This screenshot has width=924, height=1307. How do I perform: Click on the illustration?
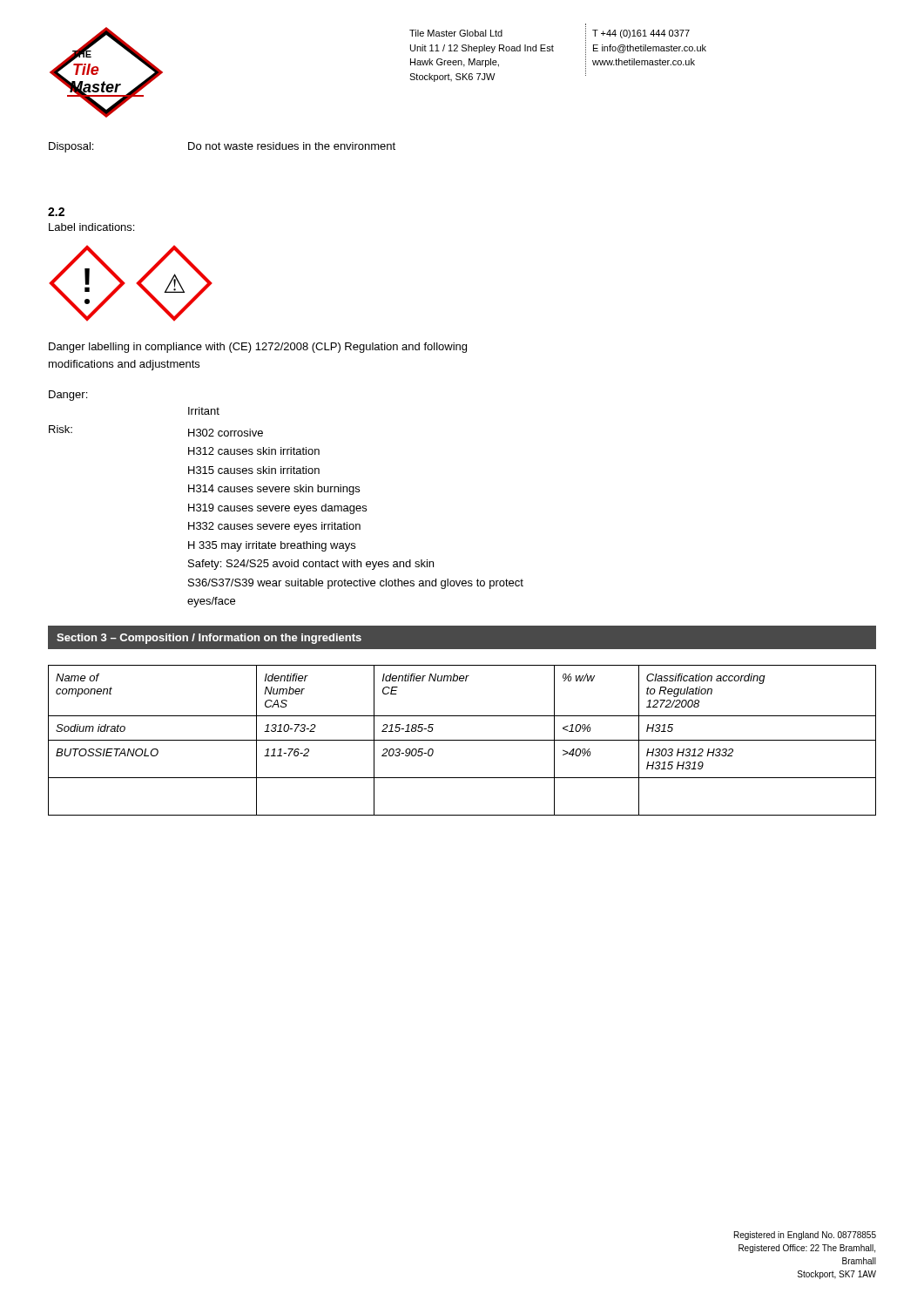(x=462, y=283)
